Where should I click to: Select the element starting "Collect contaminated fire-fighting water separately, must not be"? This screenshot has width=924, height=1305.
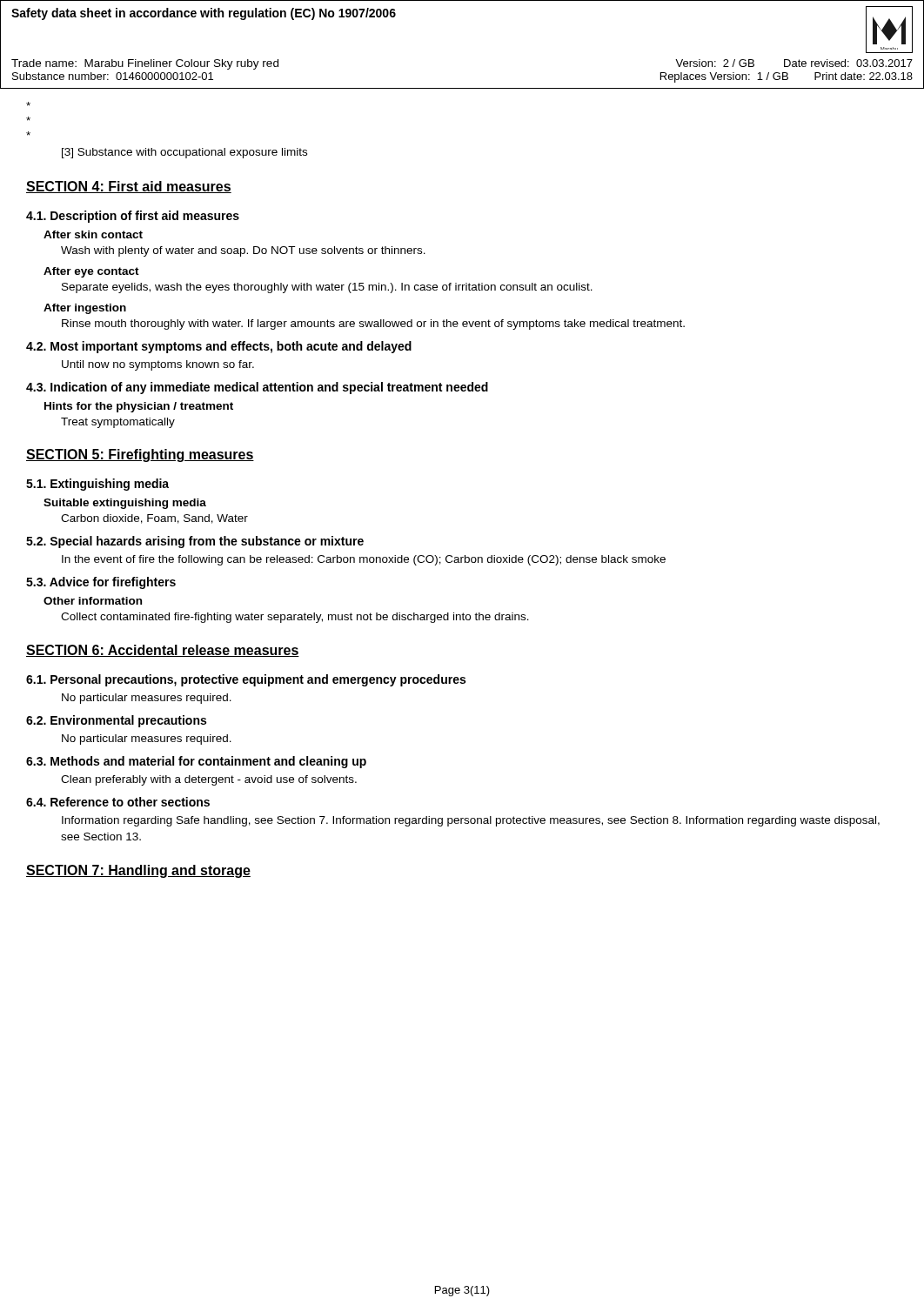coord(295,617)
